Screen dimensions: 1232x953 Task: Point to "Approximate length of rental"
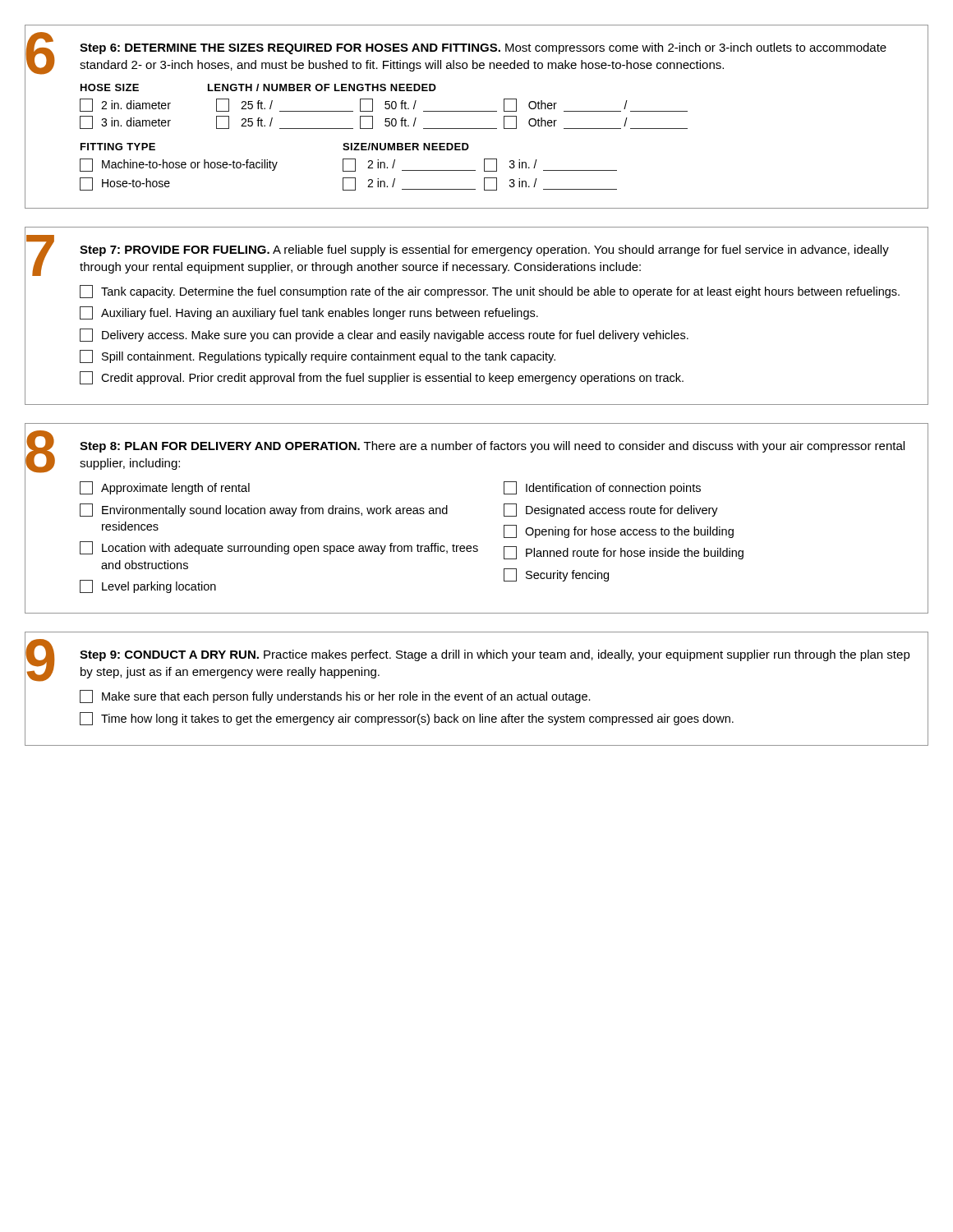tap(165, 488)
